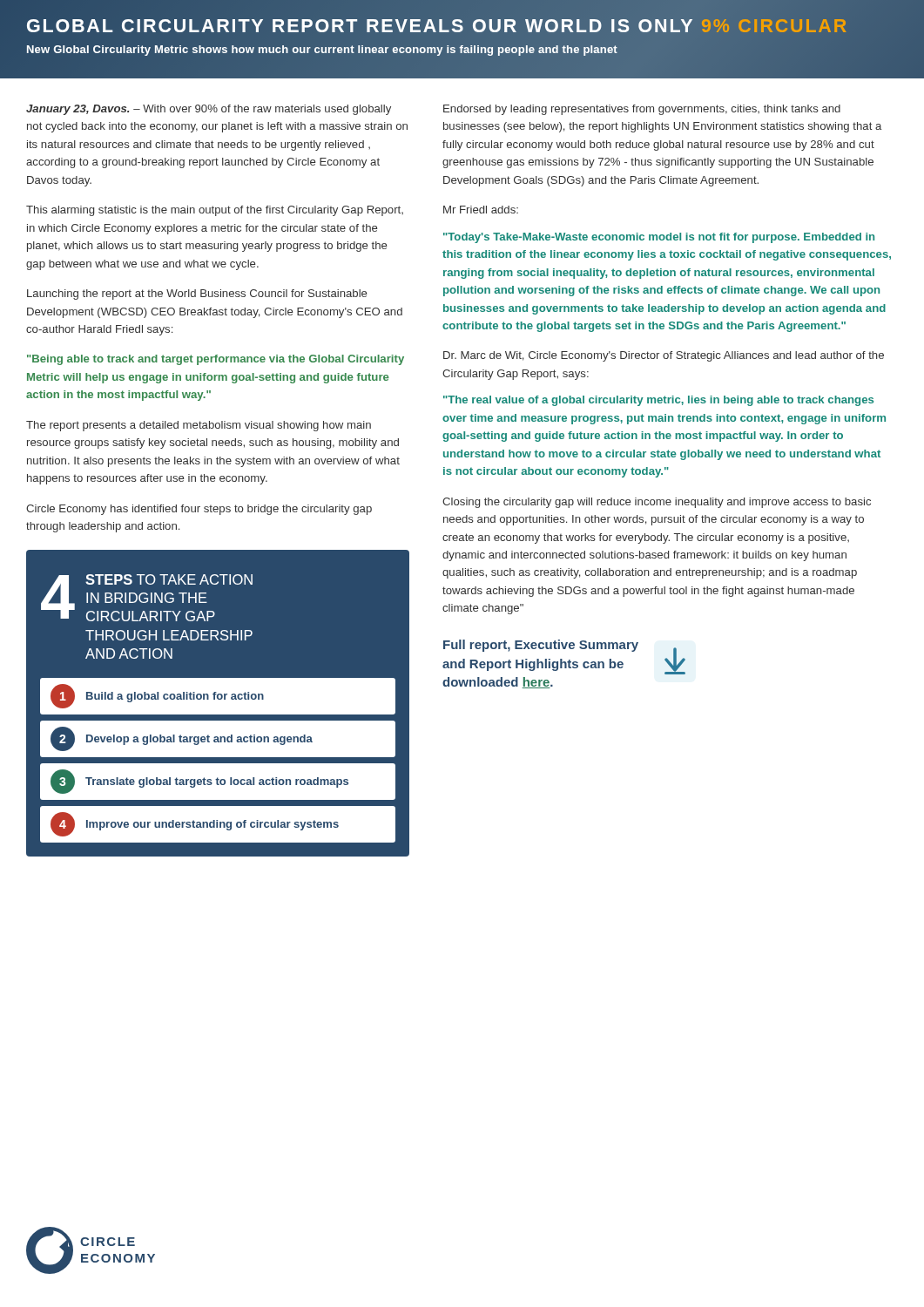924x1307 pixels.
Task: Navigate to the block starting "Launching the report"
Action: click(214, 311)
